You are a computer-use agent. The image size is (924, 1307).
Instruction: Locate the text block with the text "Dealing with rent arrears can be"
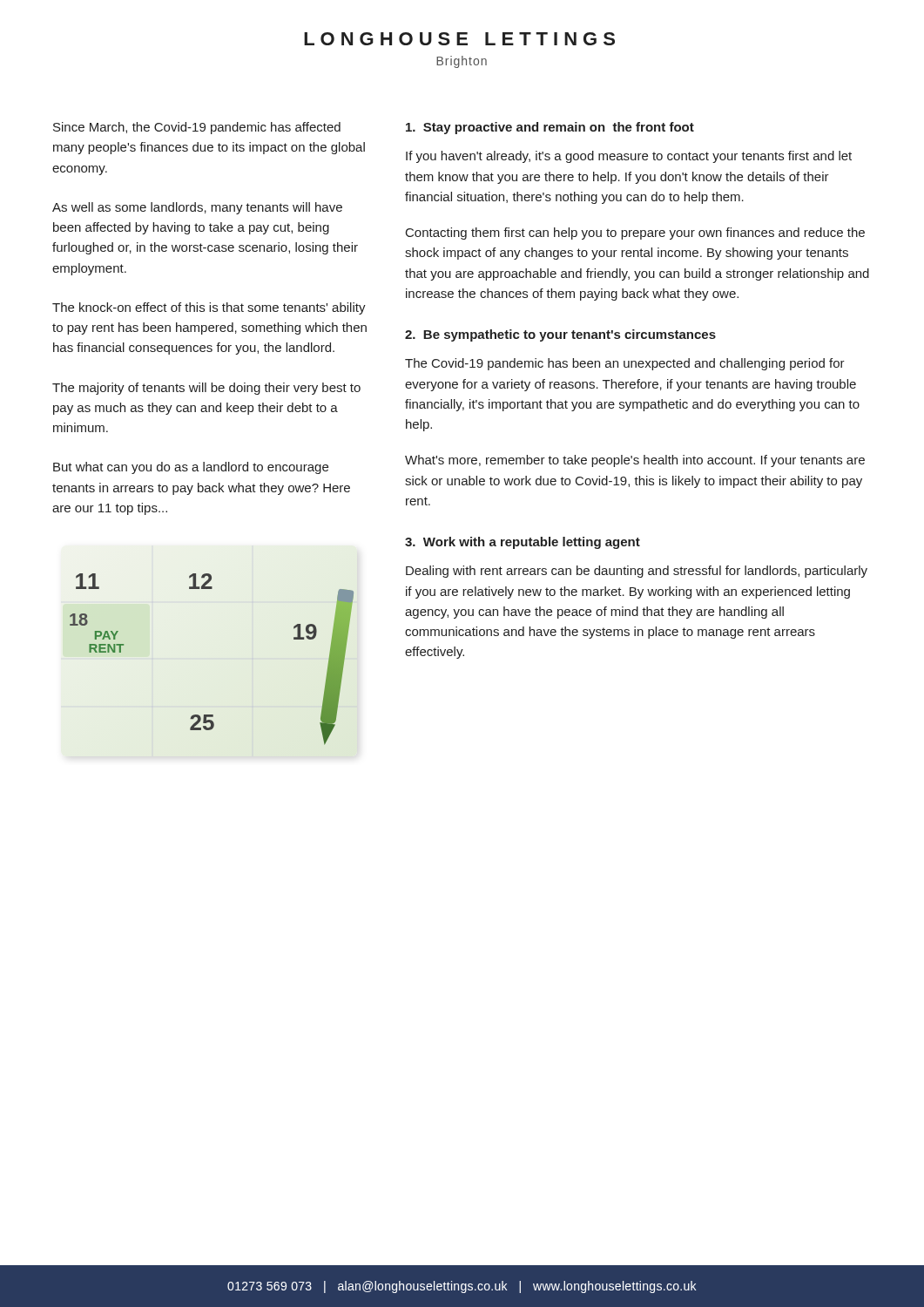pyautogui.click(x=638, y=611)
